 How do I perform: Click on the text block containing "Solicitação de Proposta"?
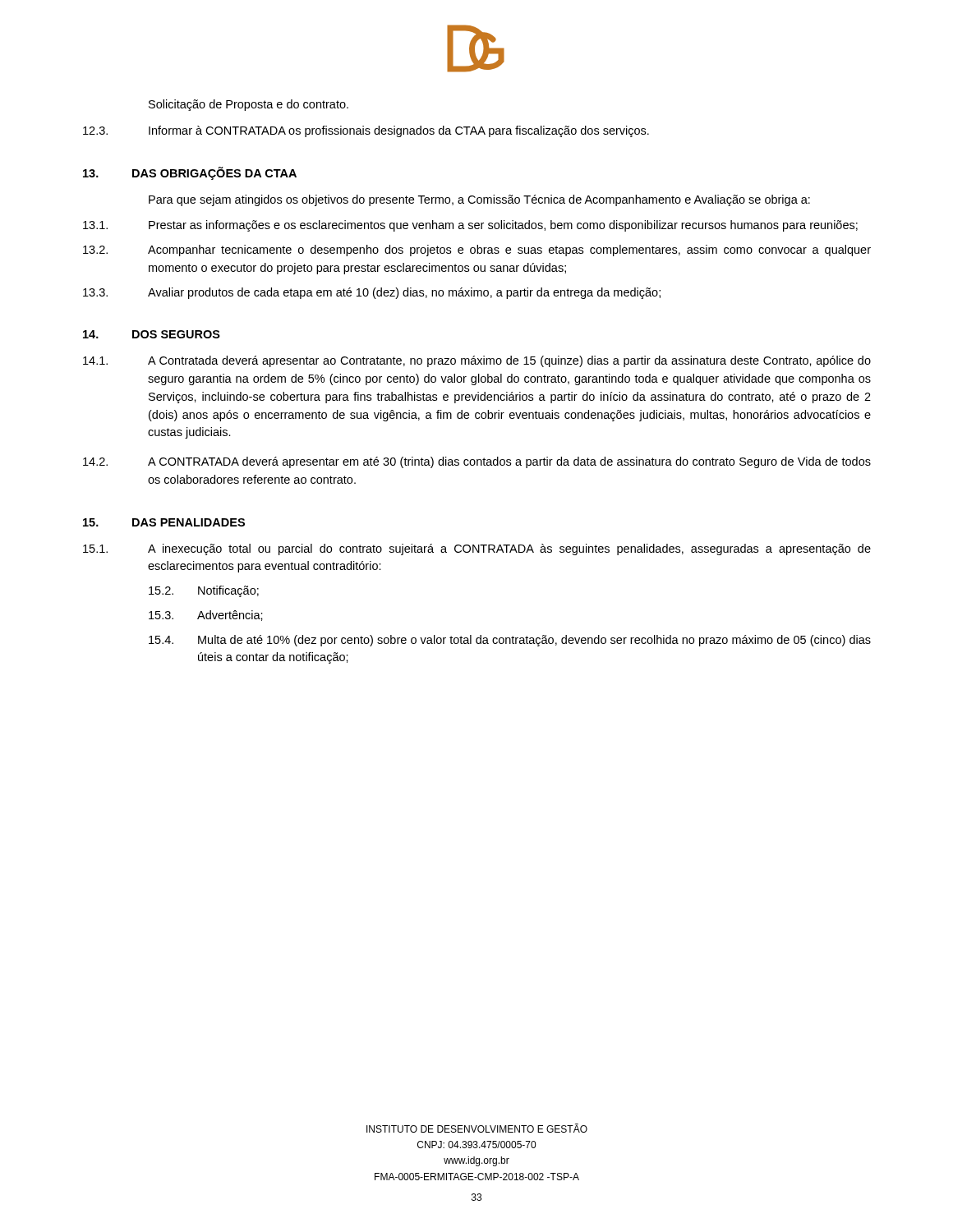point(249,104)
